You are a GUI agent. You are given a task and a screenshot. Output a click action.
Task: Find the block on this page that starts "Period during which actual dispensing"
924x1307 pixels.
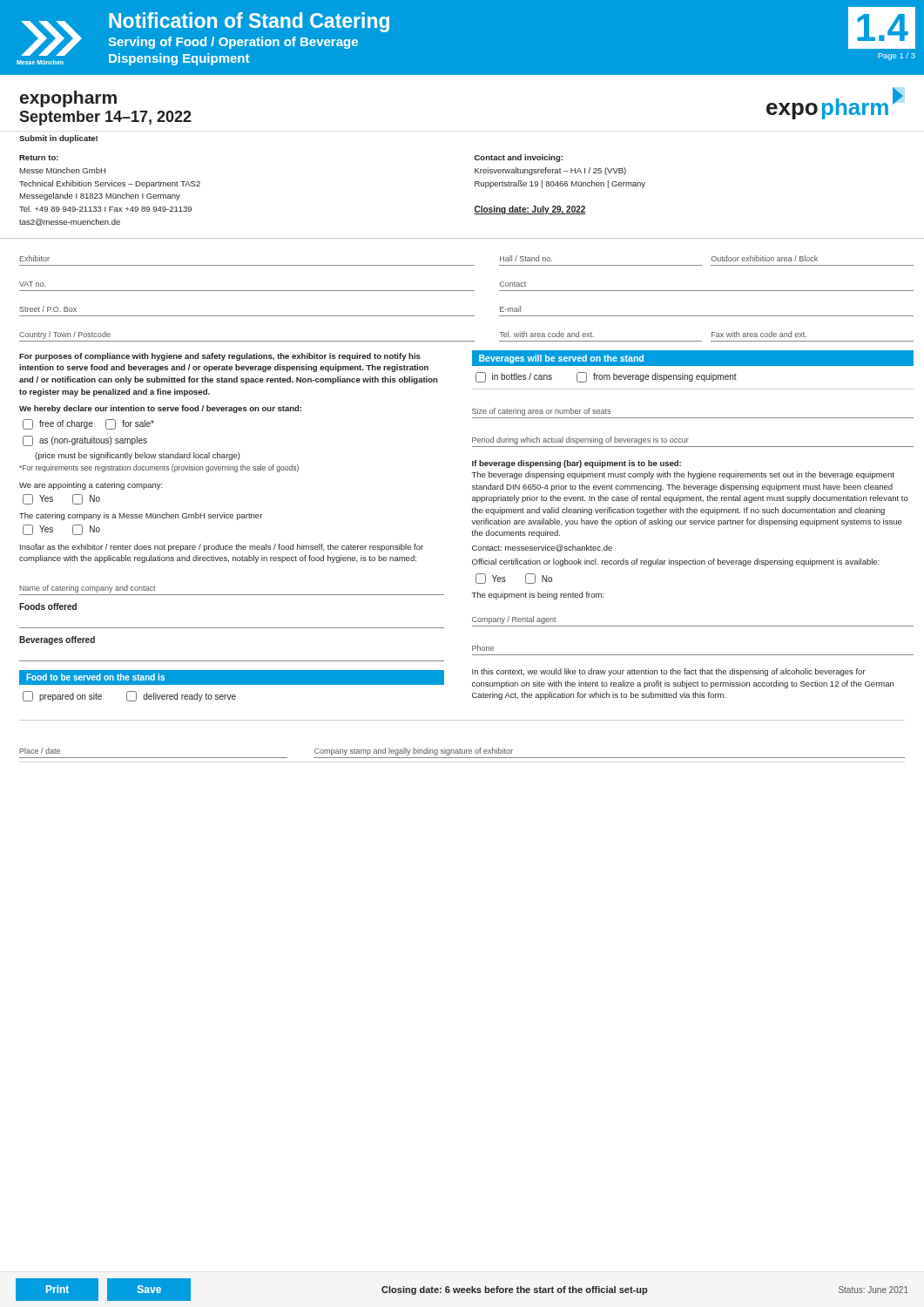(x=580, y=440)
